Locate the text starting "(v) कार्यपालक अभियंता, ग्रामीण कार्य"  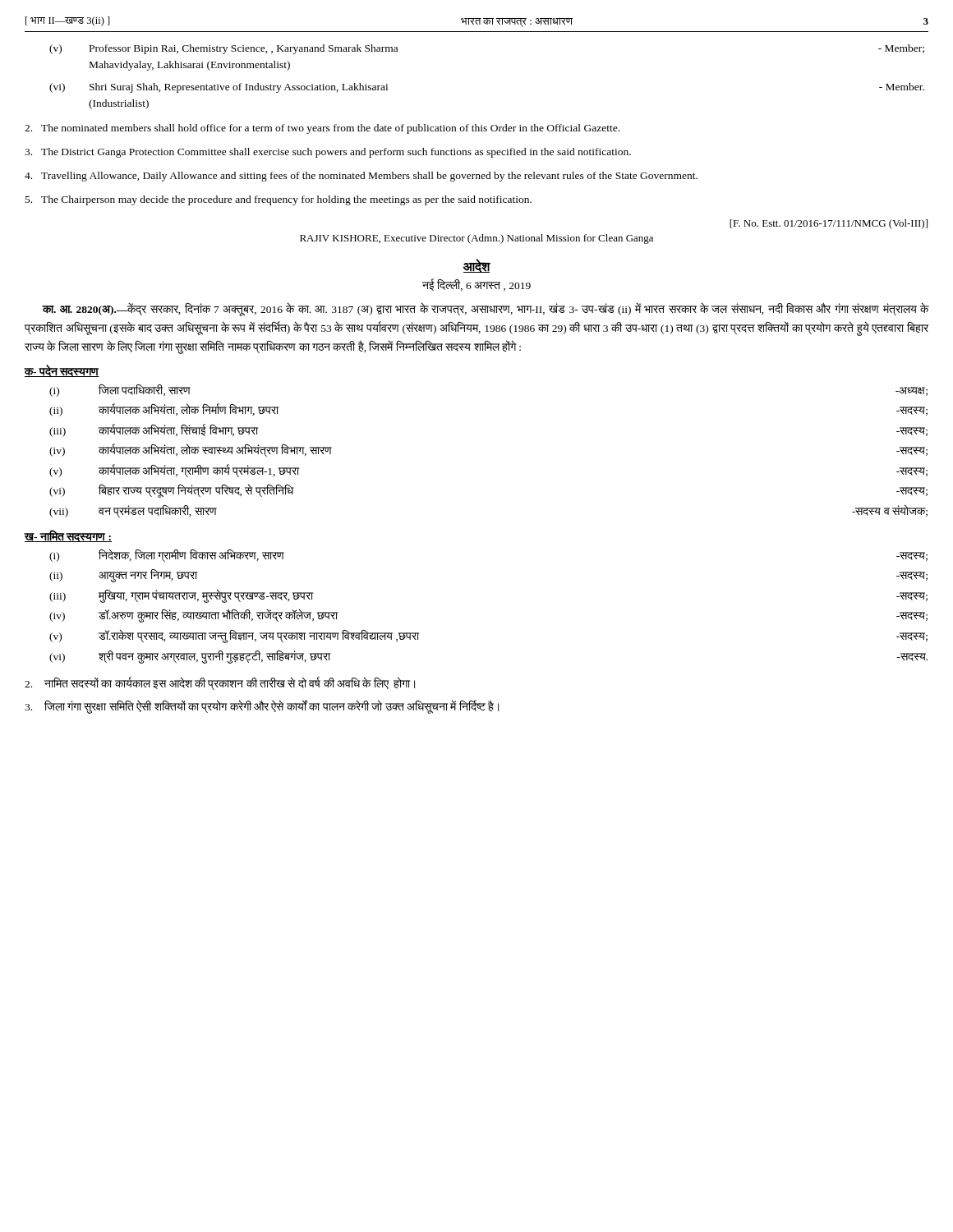tap(195, 470)
